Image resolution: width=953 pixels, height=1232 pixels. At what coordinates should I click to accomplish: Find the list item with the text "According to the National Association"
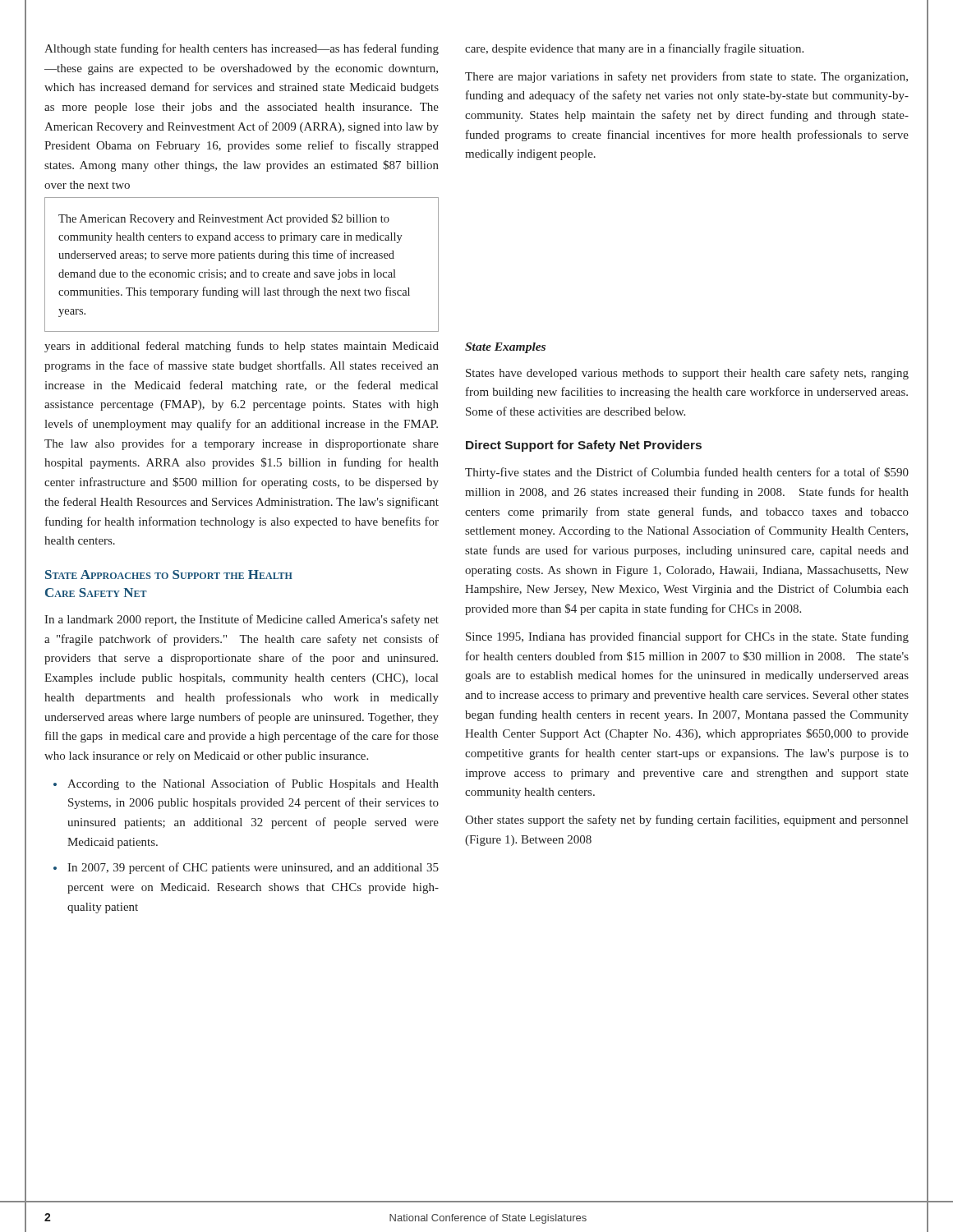(253, 812)
